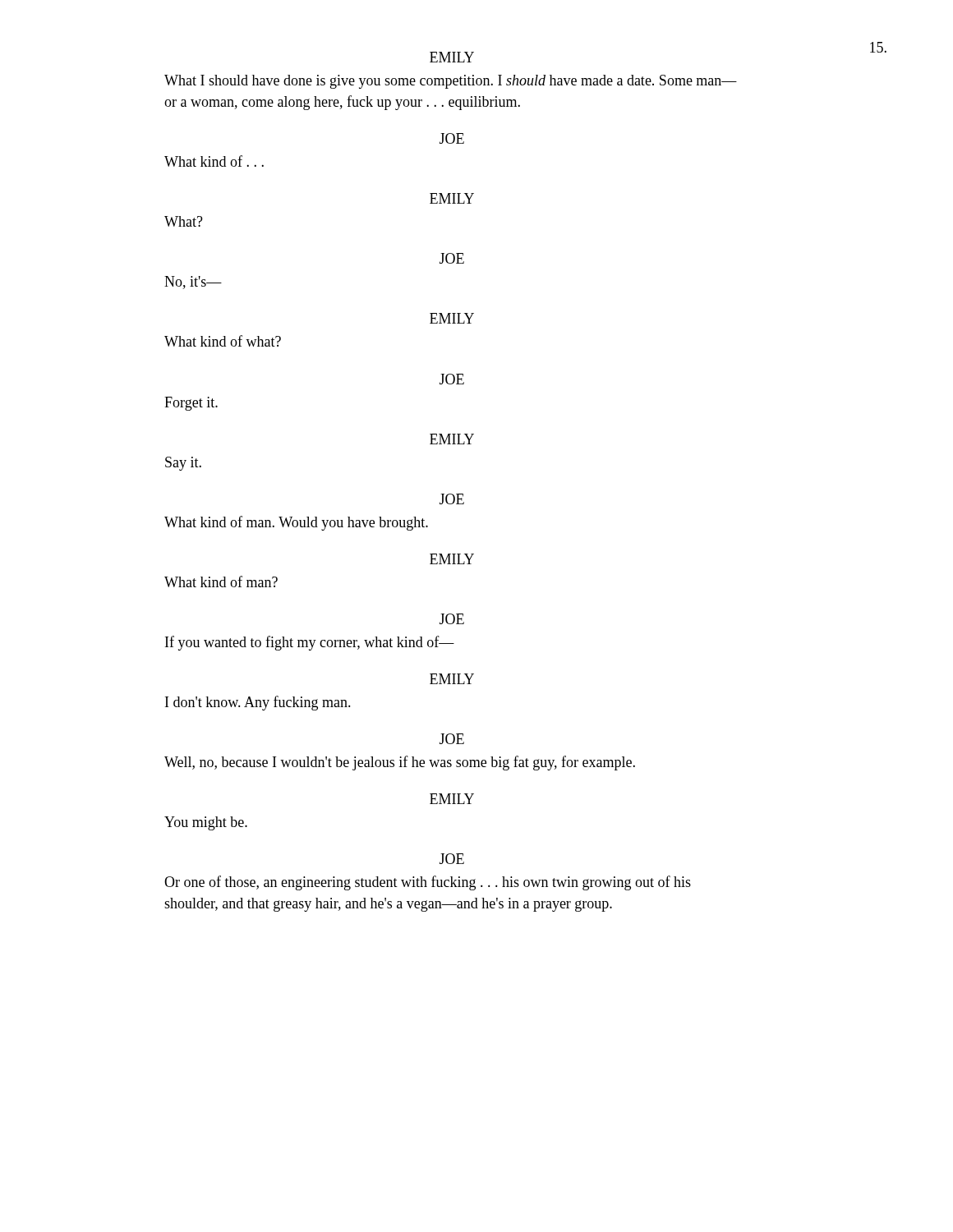
Task: Locate the text starting "If you wanted to"
Action: point(309,642)
